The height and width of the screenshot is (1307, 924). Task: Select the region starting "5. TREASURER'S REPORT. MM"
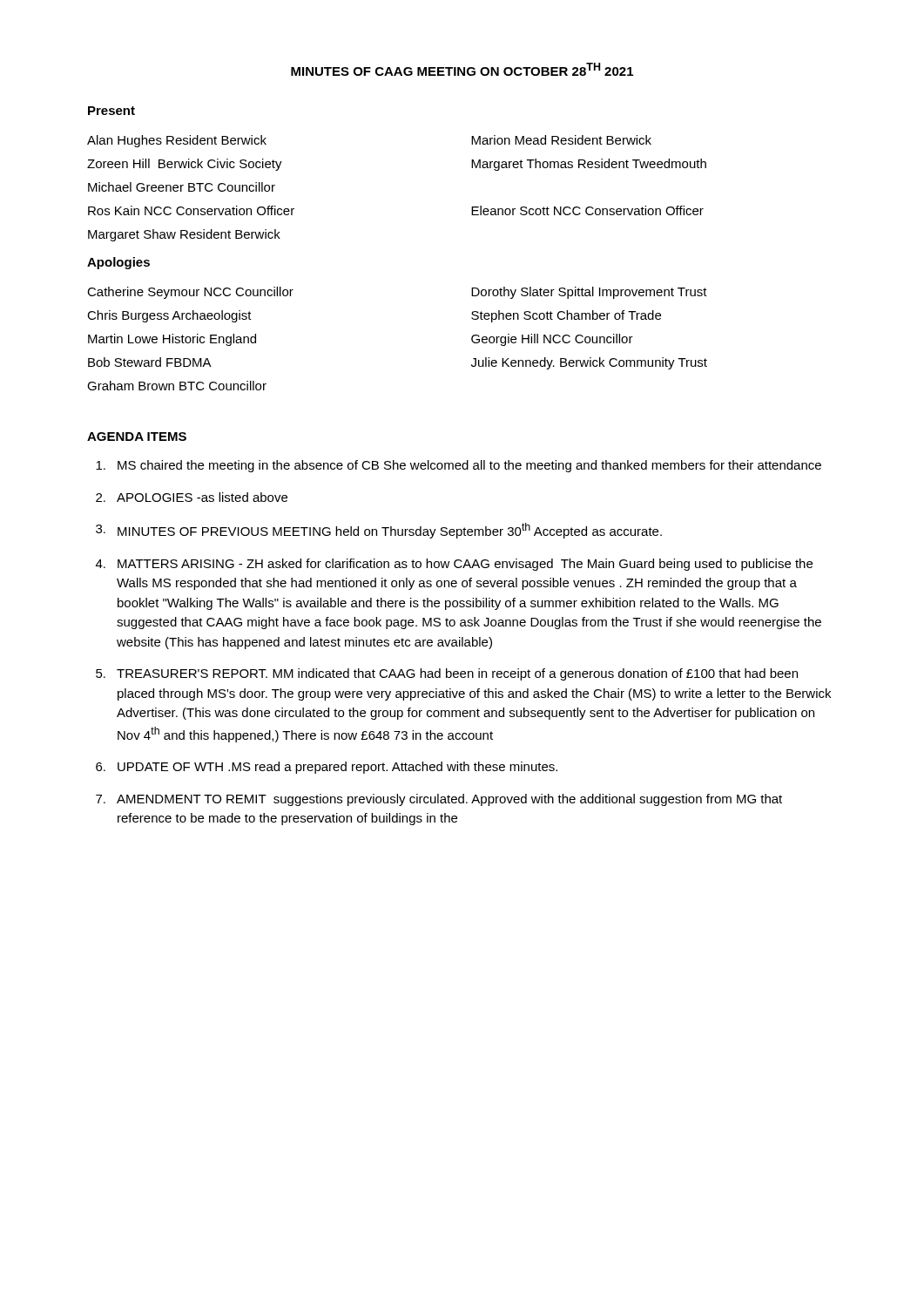point(462,704)
